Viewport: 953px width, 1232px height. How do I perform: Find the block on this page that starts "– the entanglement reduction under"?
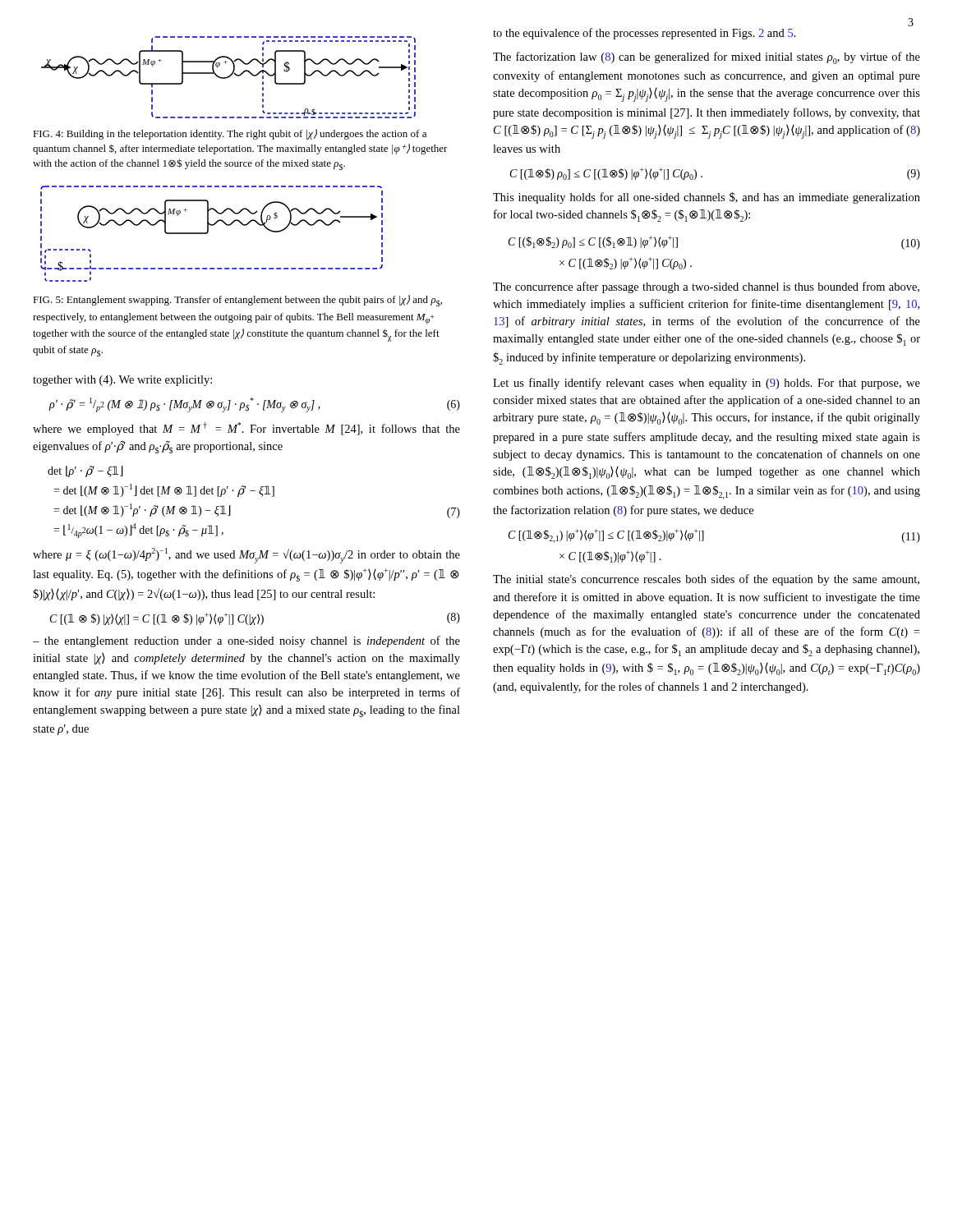coord(246,684)
